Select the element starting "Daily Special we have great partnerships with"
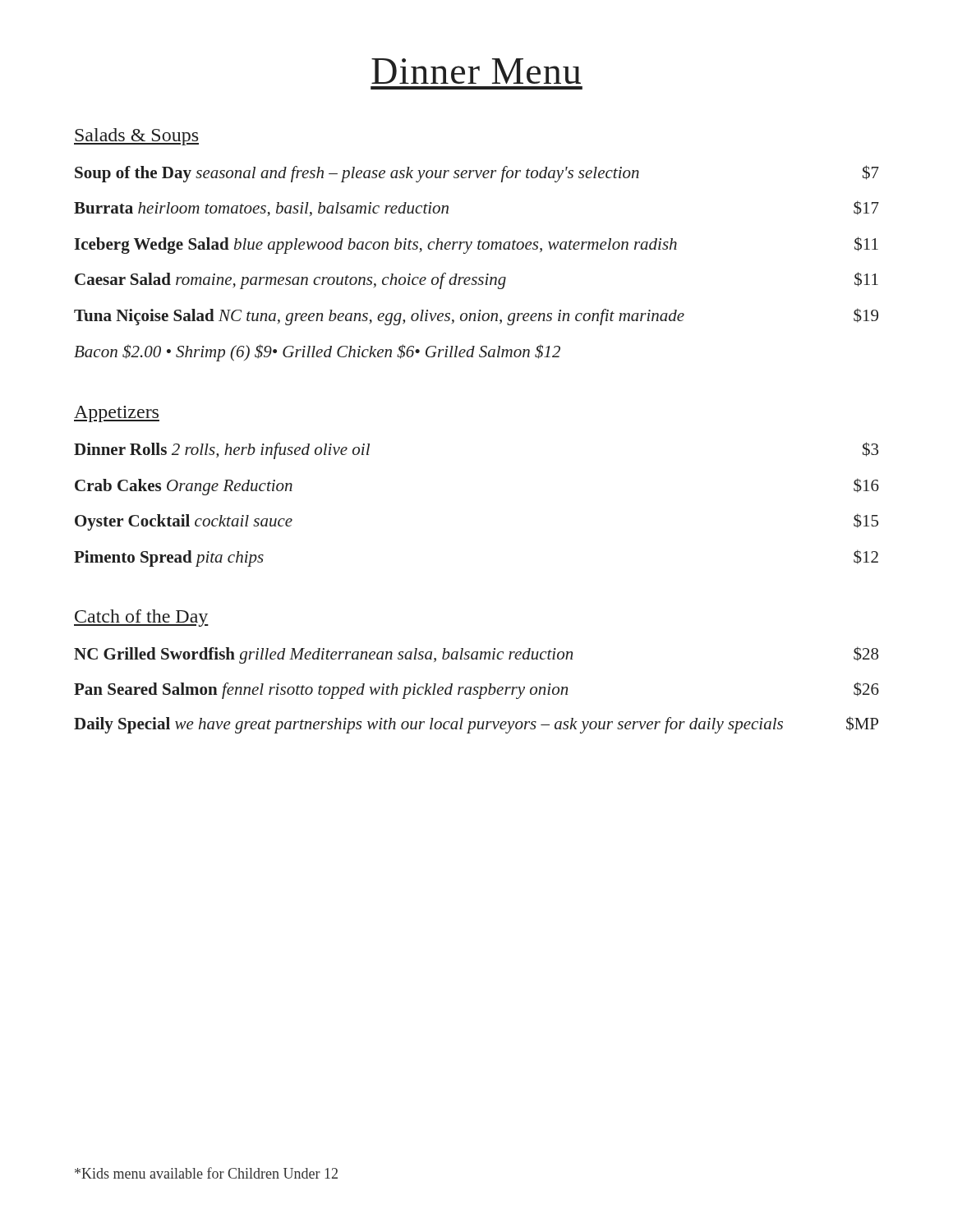This screenshot has height=1232, width=953. 476,724
